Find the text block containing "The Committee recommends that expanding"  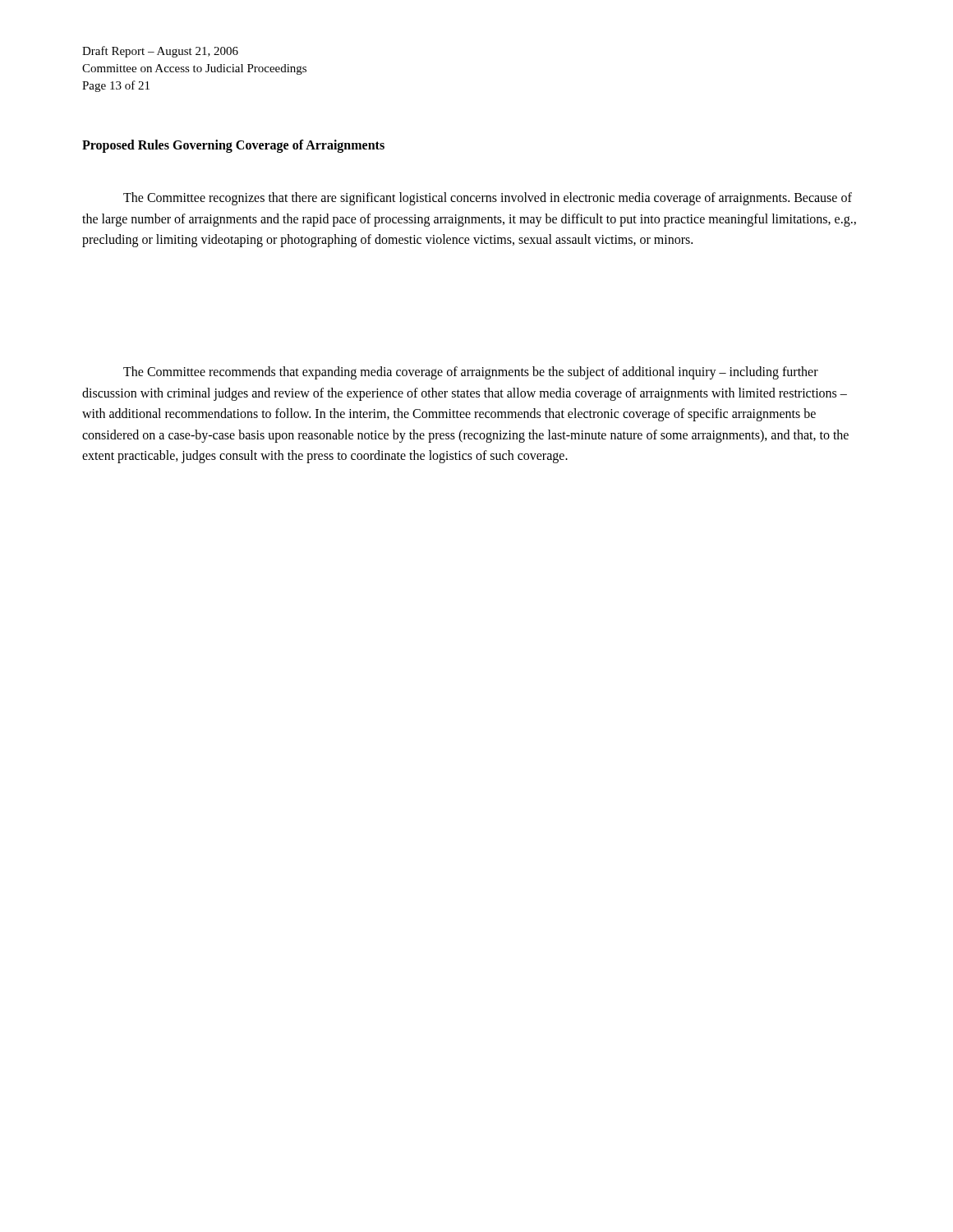[x=476, y=414]
